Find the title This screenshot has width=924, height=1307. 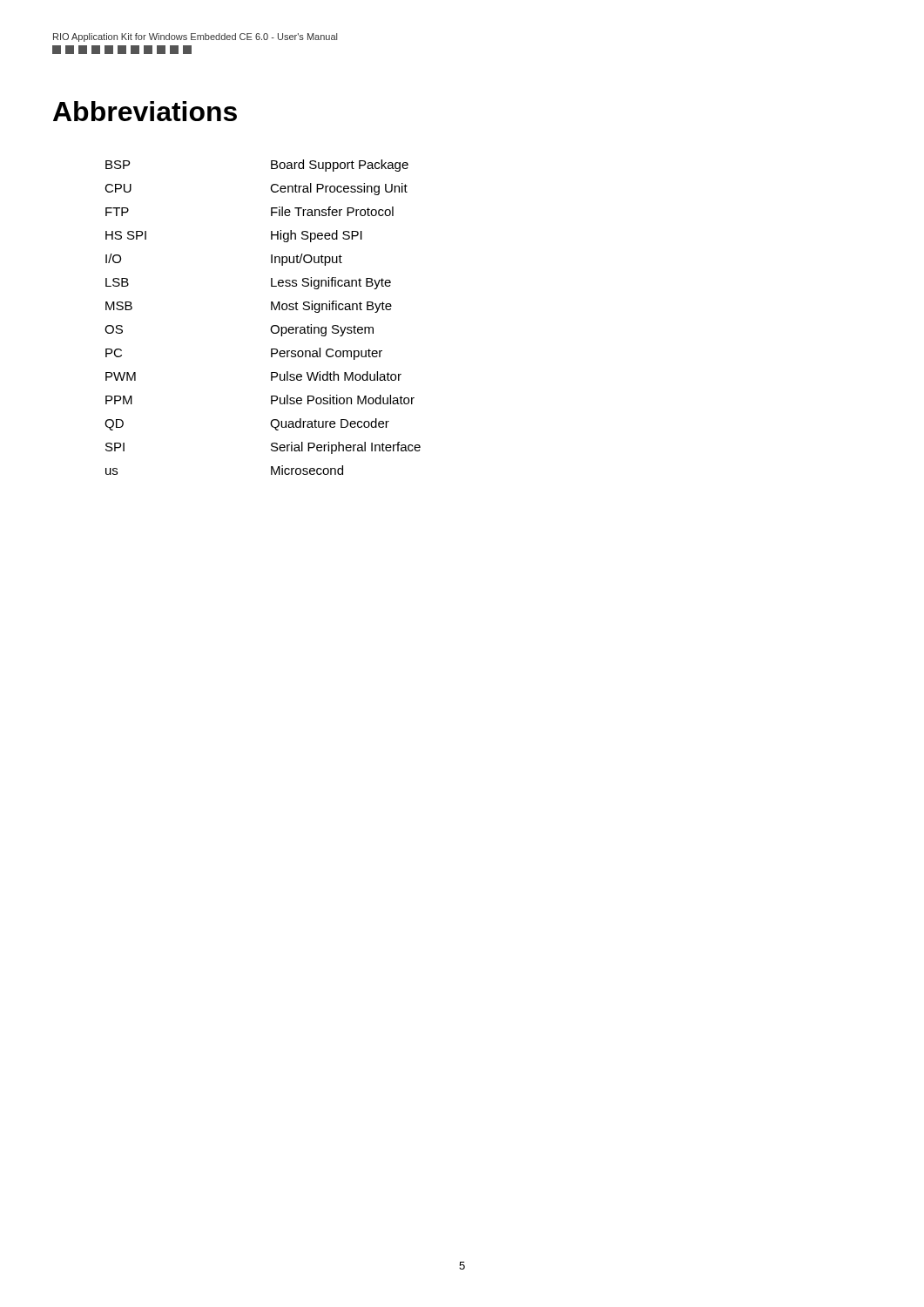coord(145,111)
